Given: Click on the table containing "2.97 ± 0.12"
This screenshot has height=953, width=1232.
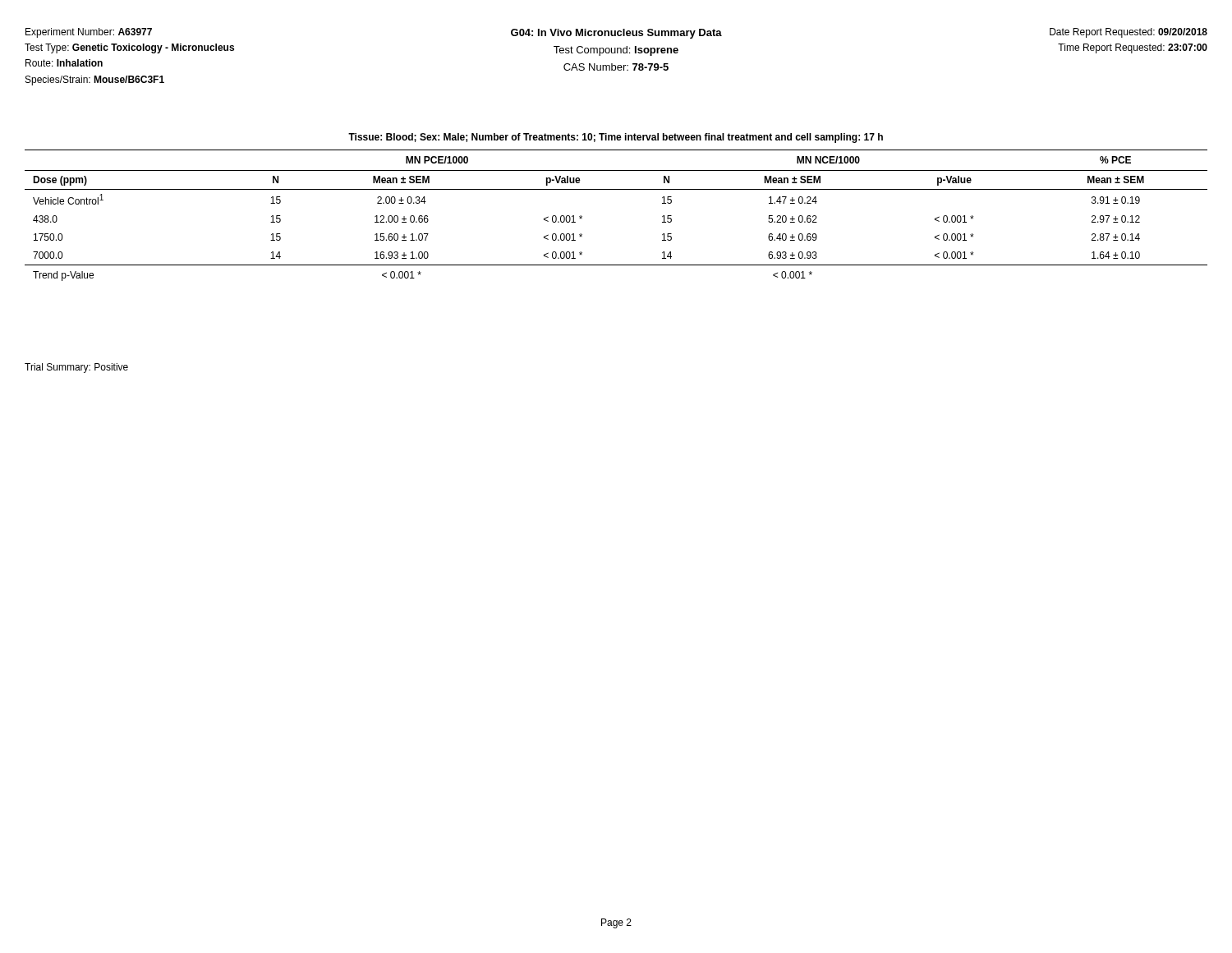Looking at the screenshot, I should 616,208.
